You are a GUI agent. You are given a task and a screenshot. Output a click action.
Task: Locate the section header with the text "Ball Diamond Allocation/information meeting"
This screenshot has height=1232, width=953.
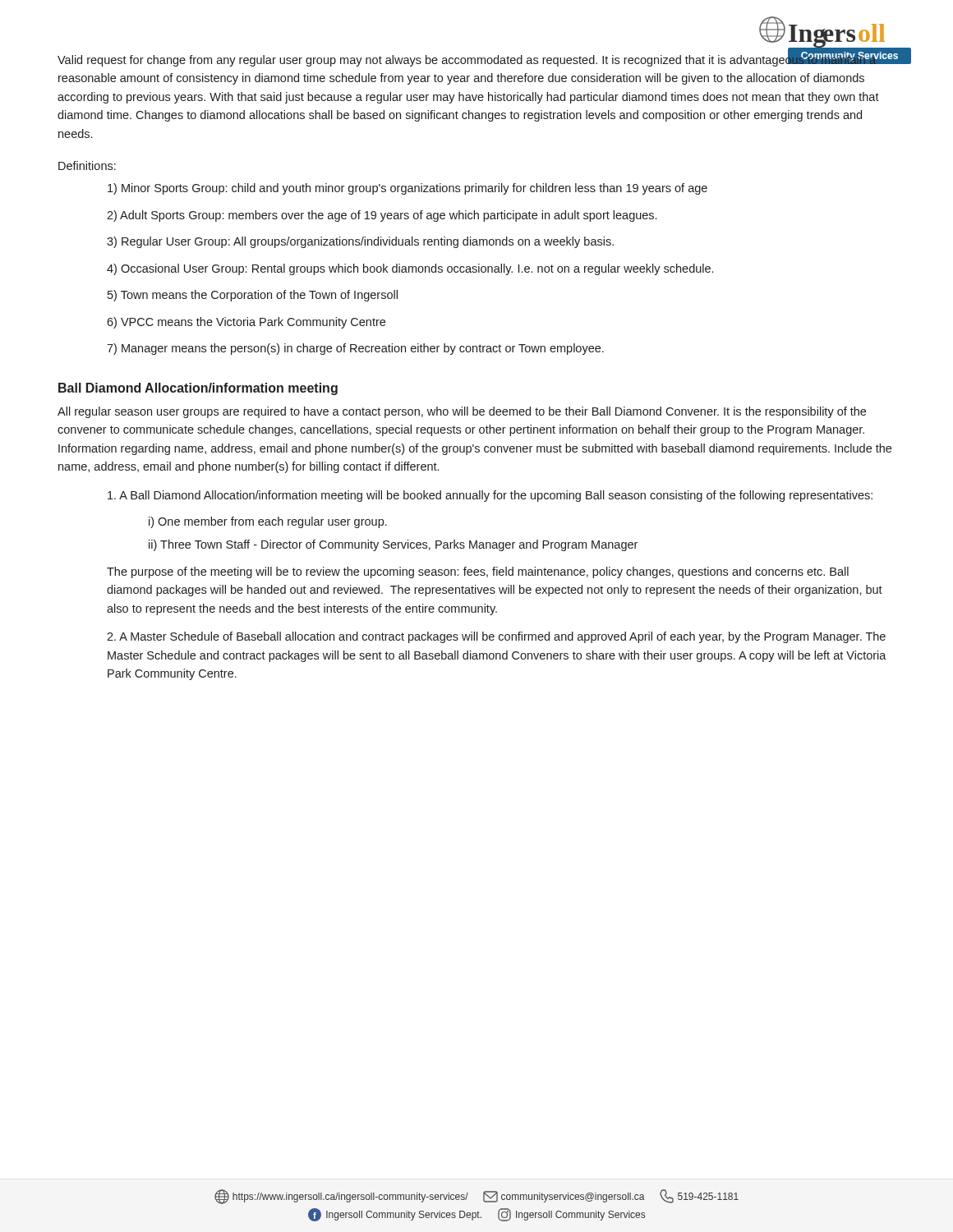(198, 388)
